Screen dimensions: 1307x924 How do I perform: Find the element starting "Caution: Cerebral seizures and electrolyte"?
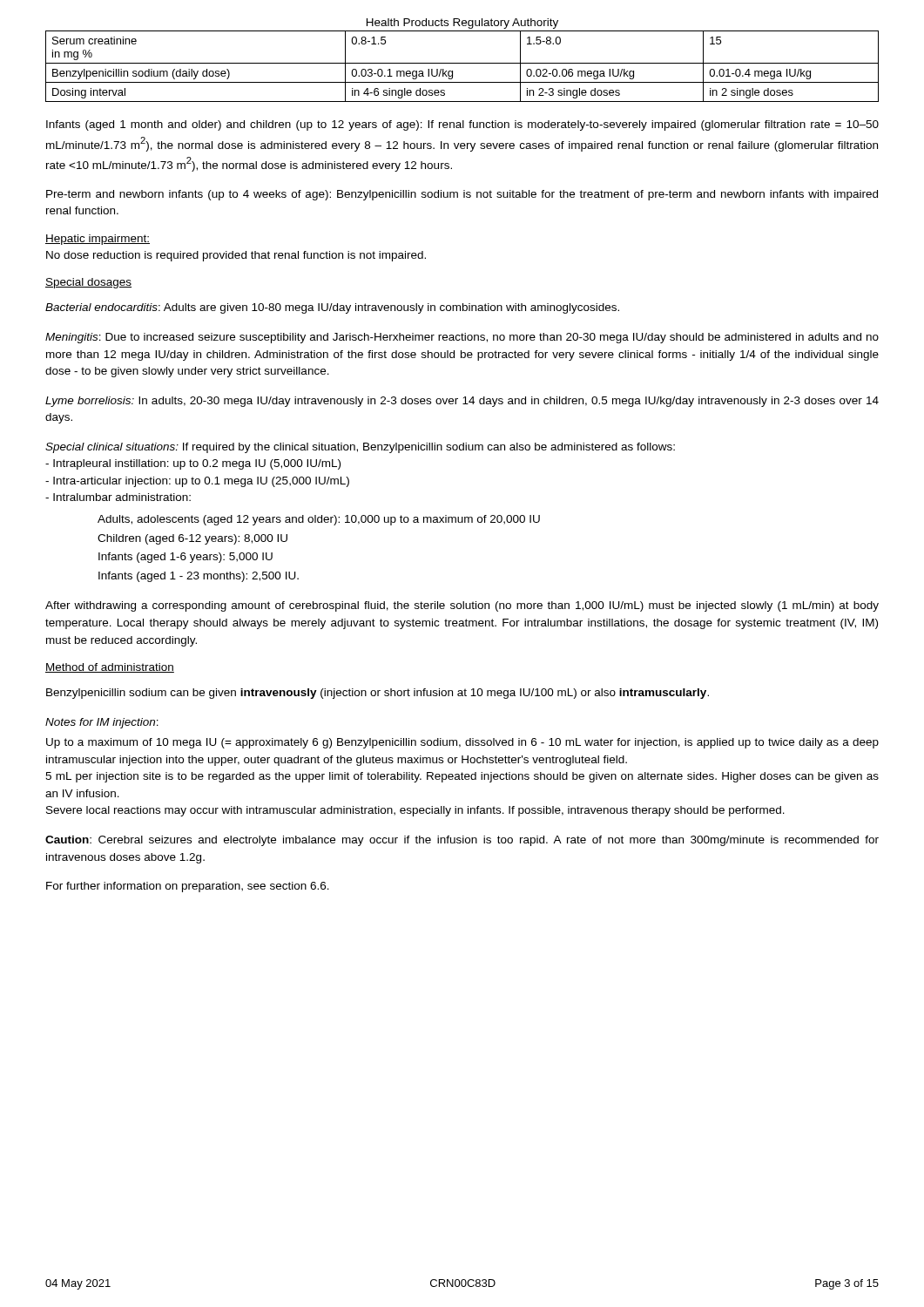[462, 848]
